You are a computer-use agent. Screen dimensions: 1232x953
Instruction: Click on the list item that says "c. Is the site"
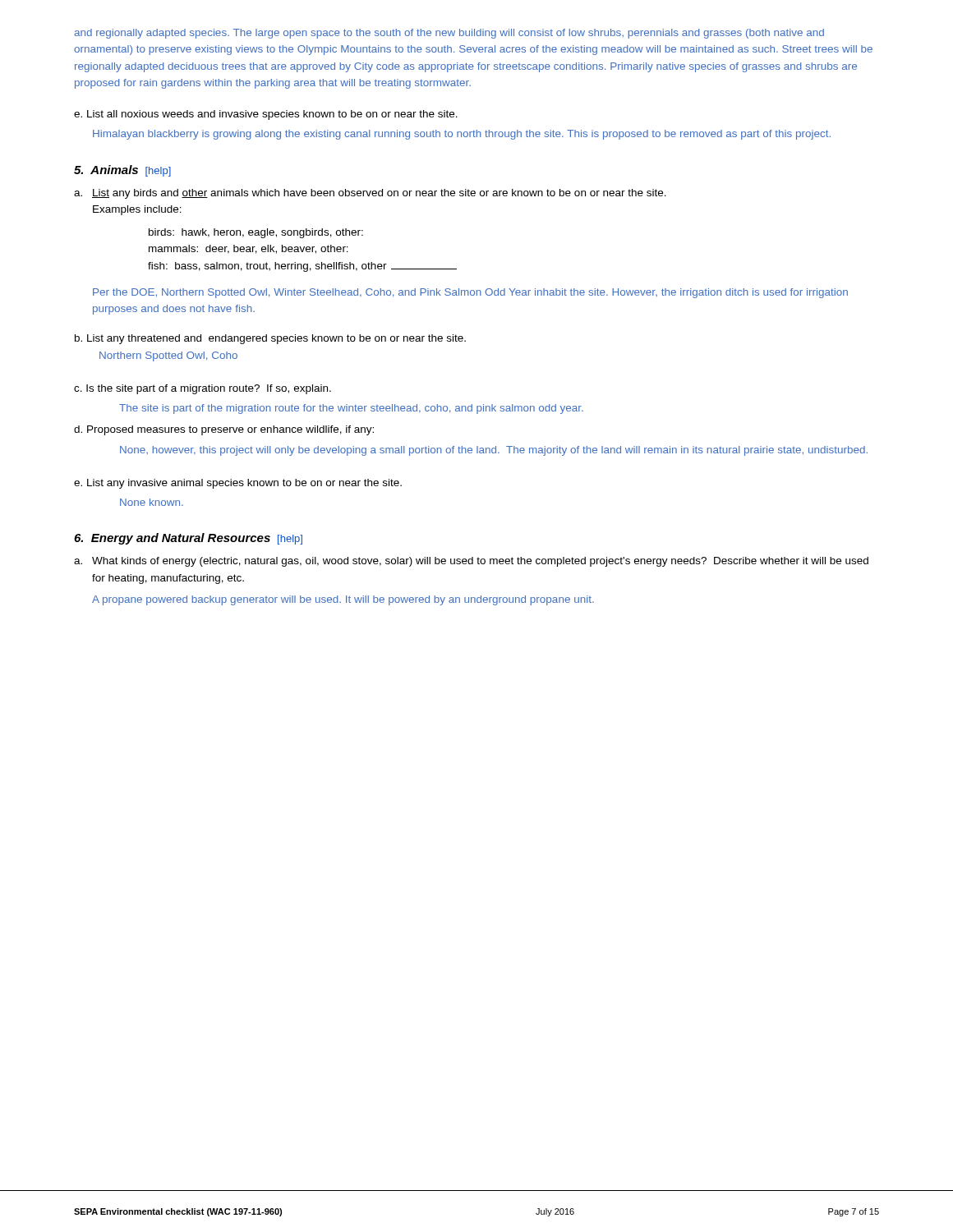[476, 398]
